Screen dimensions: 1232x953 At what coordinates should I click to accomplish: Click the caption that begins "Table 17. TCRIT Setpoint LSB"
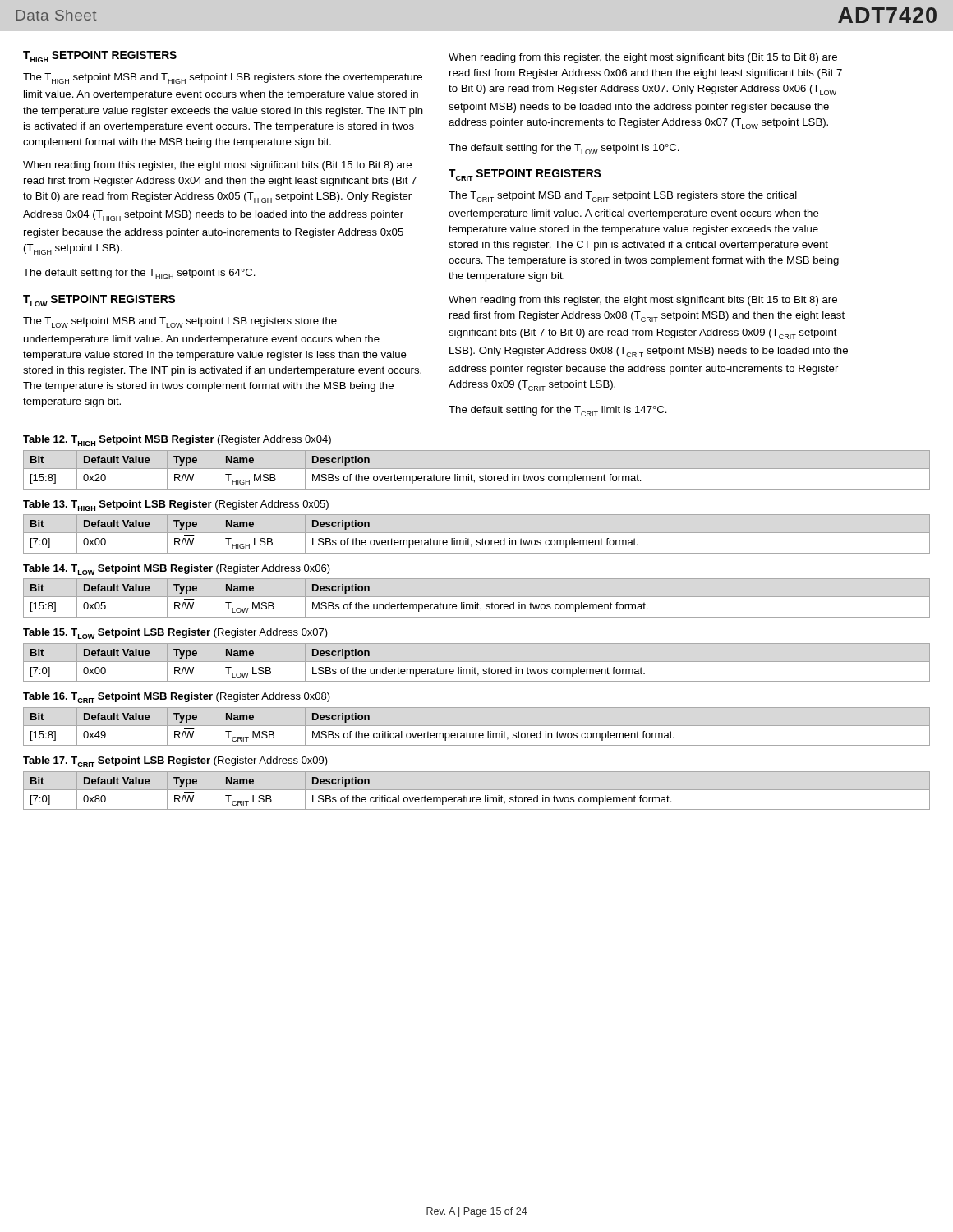175,761
